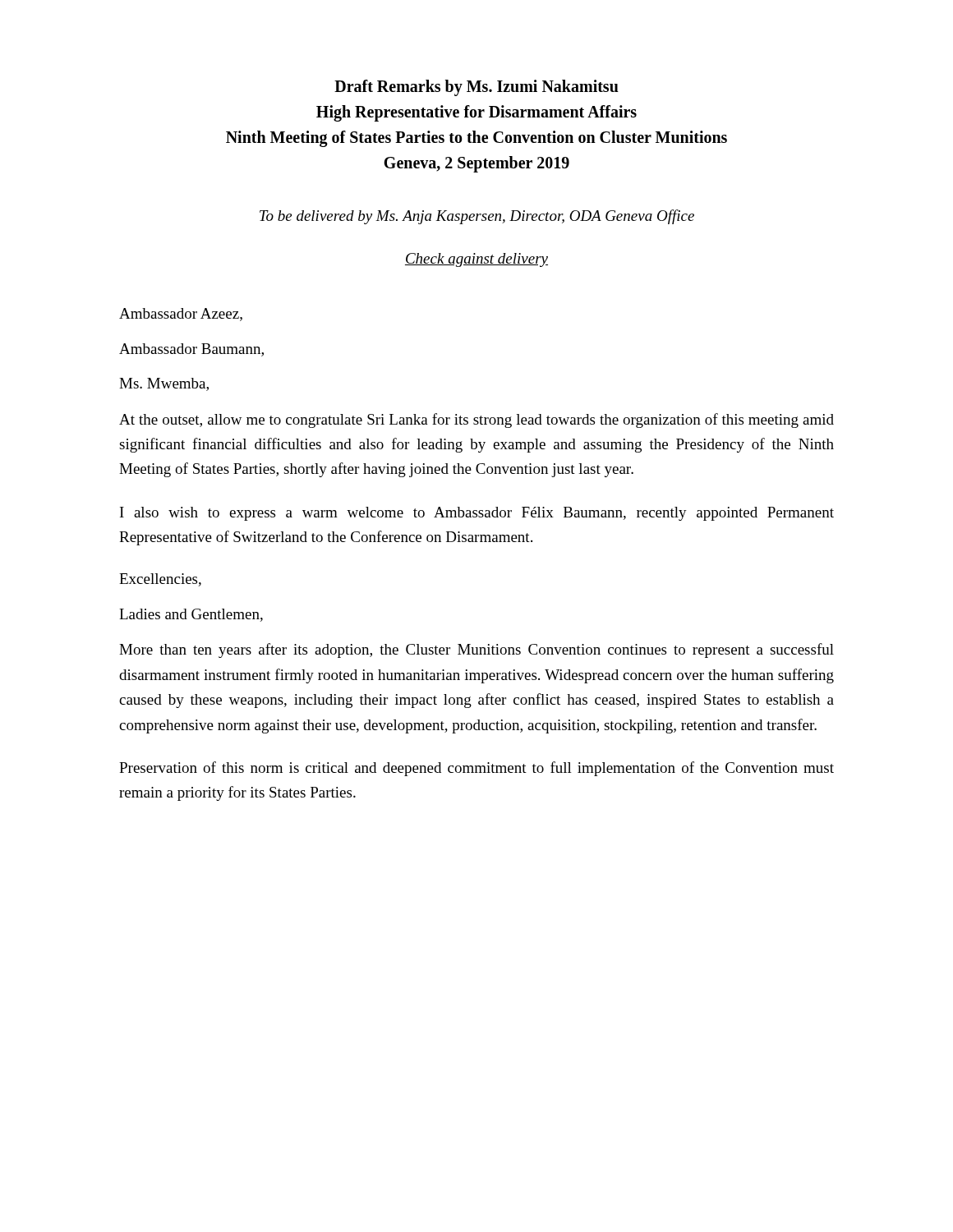Locate the element starting "Ladies and Gentlemen,"
Viewport: 953px width, 1232px height.
(191, 614)
